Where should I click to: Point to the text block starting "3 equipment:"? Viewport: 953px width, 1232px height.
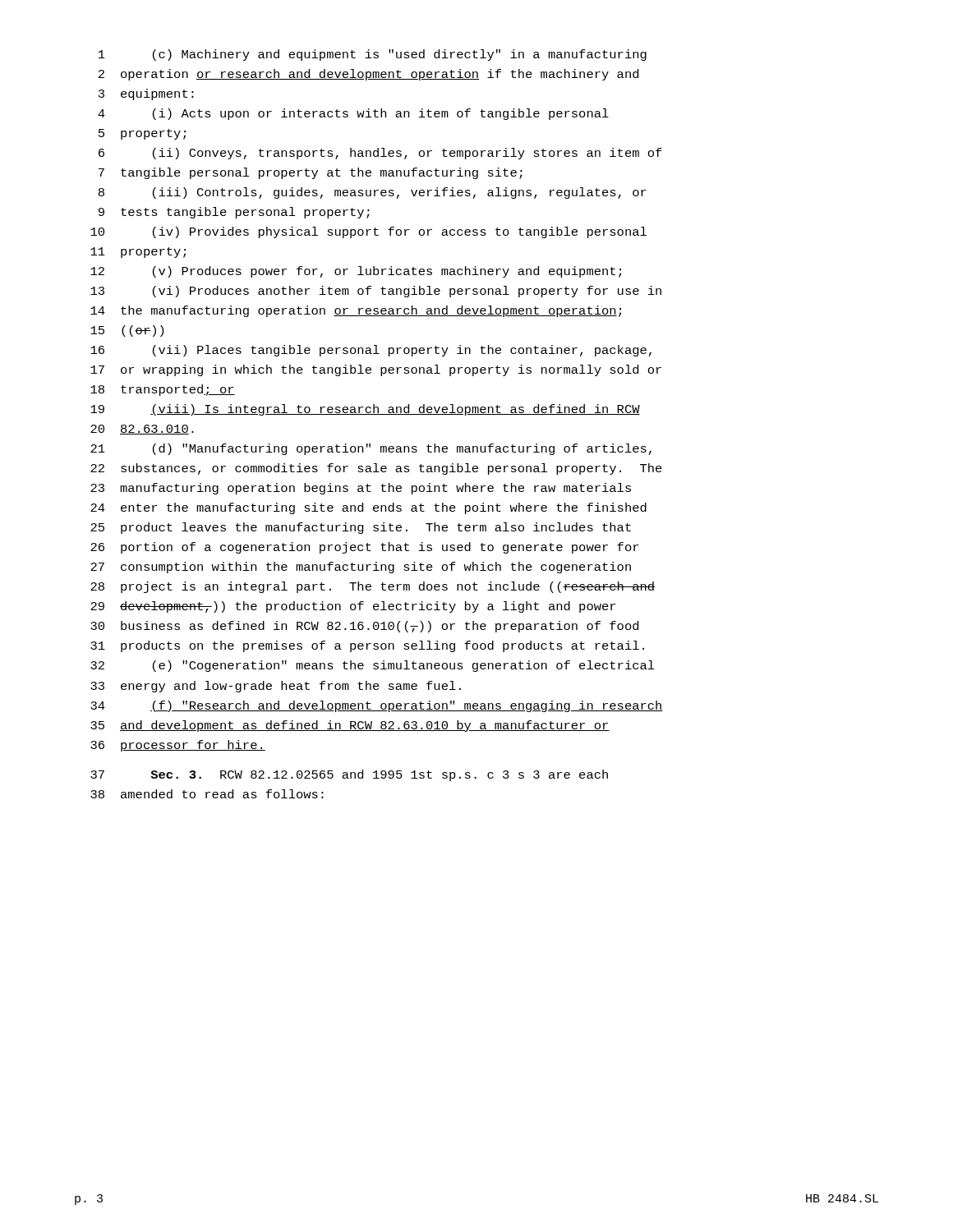coord(146,94)
